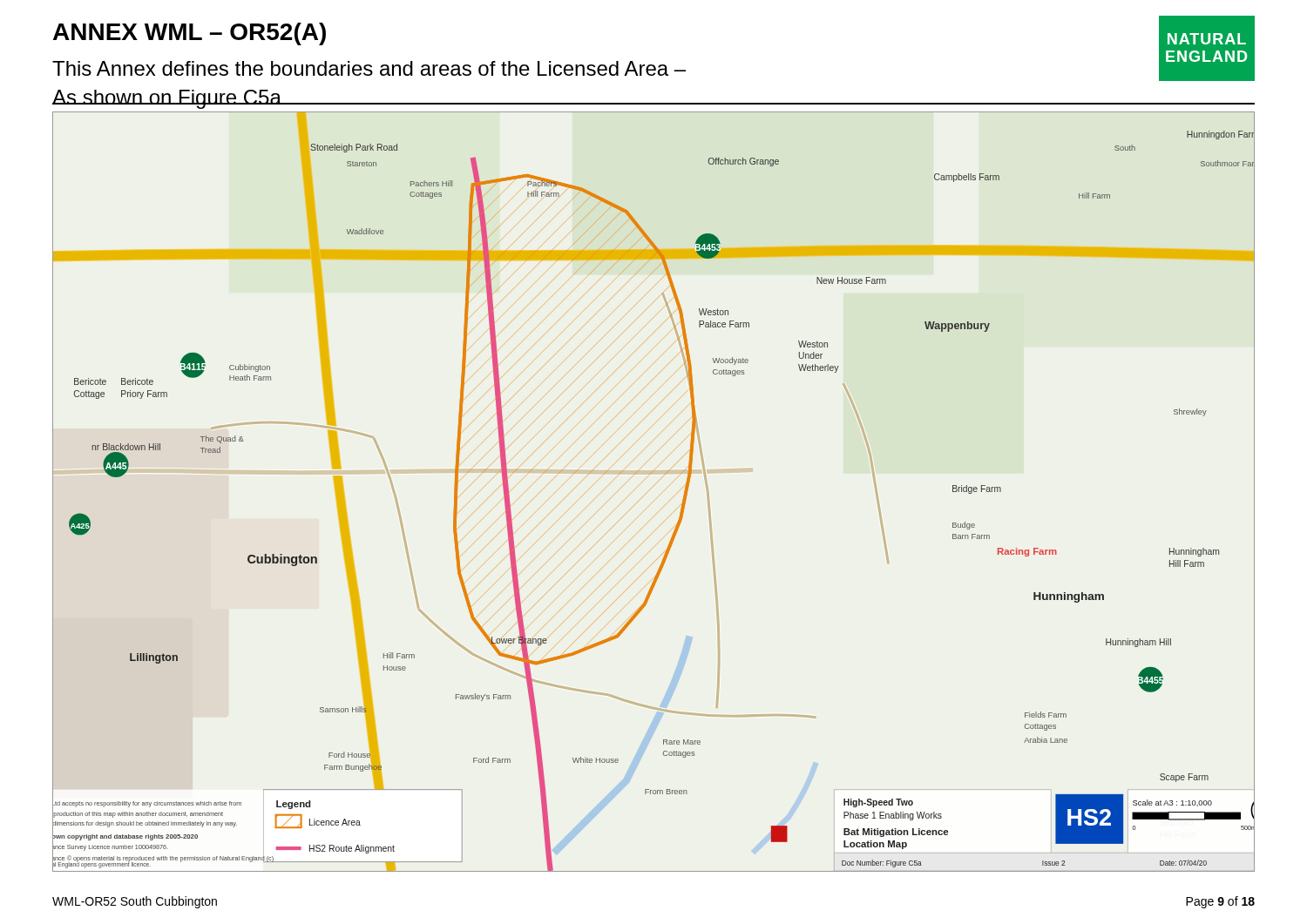Click a map
The width and height of the screenshot is (1307, 924).
654,492
